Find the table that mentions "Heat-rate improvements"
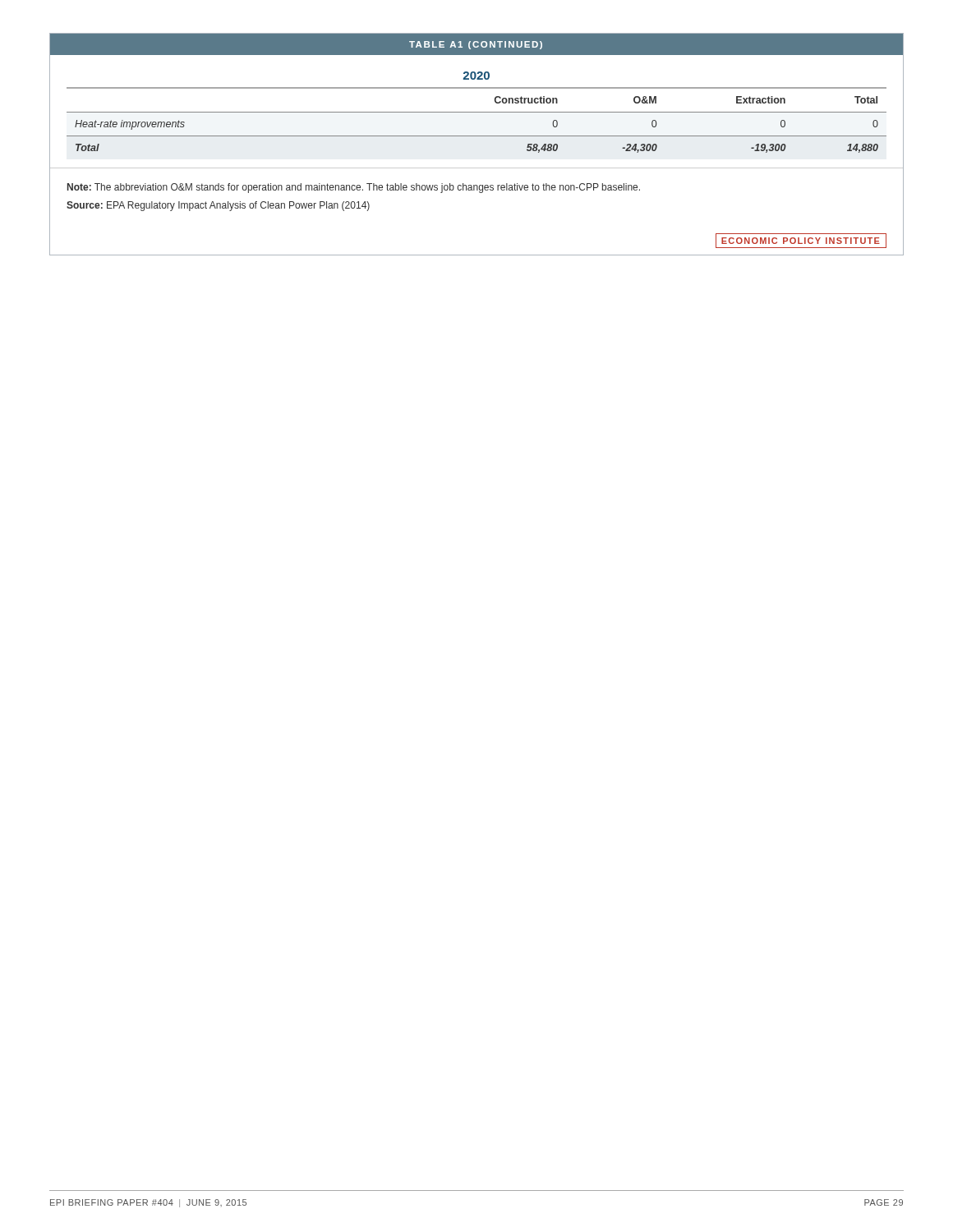This screenshot has width=953, height=1232. (476, 144)
